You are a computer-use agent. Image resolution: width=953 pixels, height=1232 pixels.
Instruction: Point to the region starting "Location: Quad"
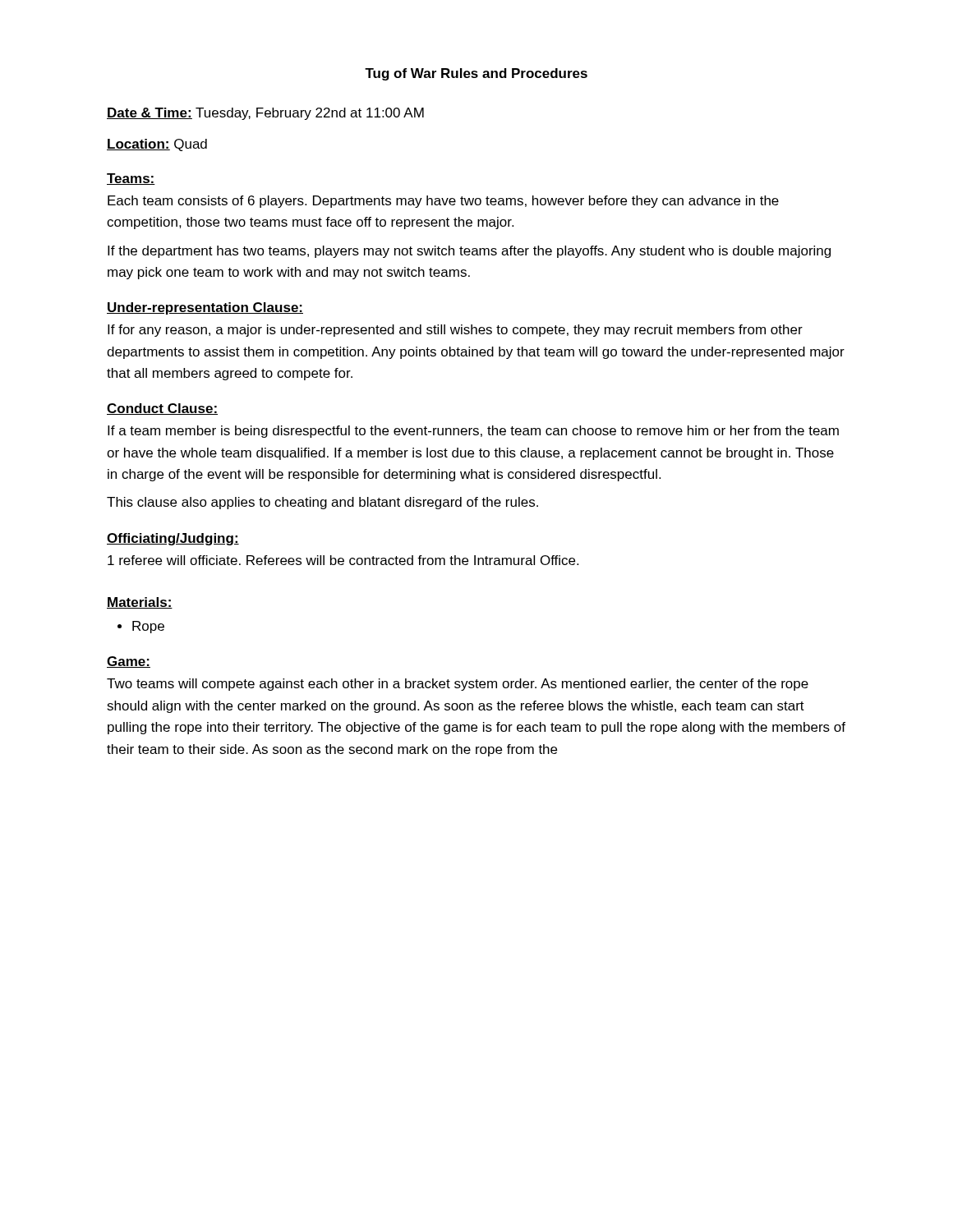[x=157, y=144]
